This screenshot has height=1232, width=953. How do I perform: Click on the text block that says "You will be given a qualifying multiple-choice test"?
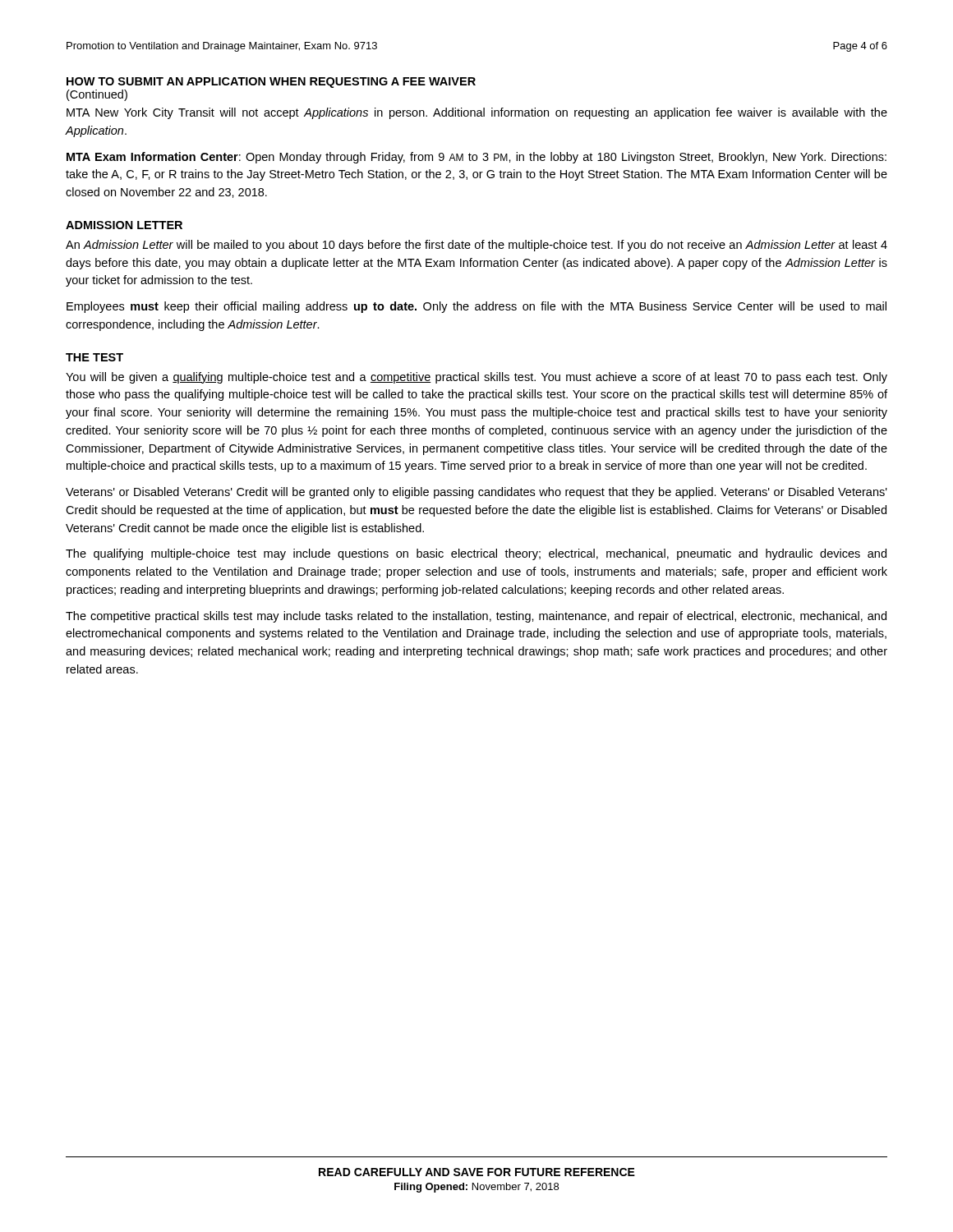476,422
